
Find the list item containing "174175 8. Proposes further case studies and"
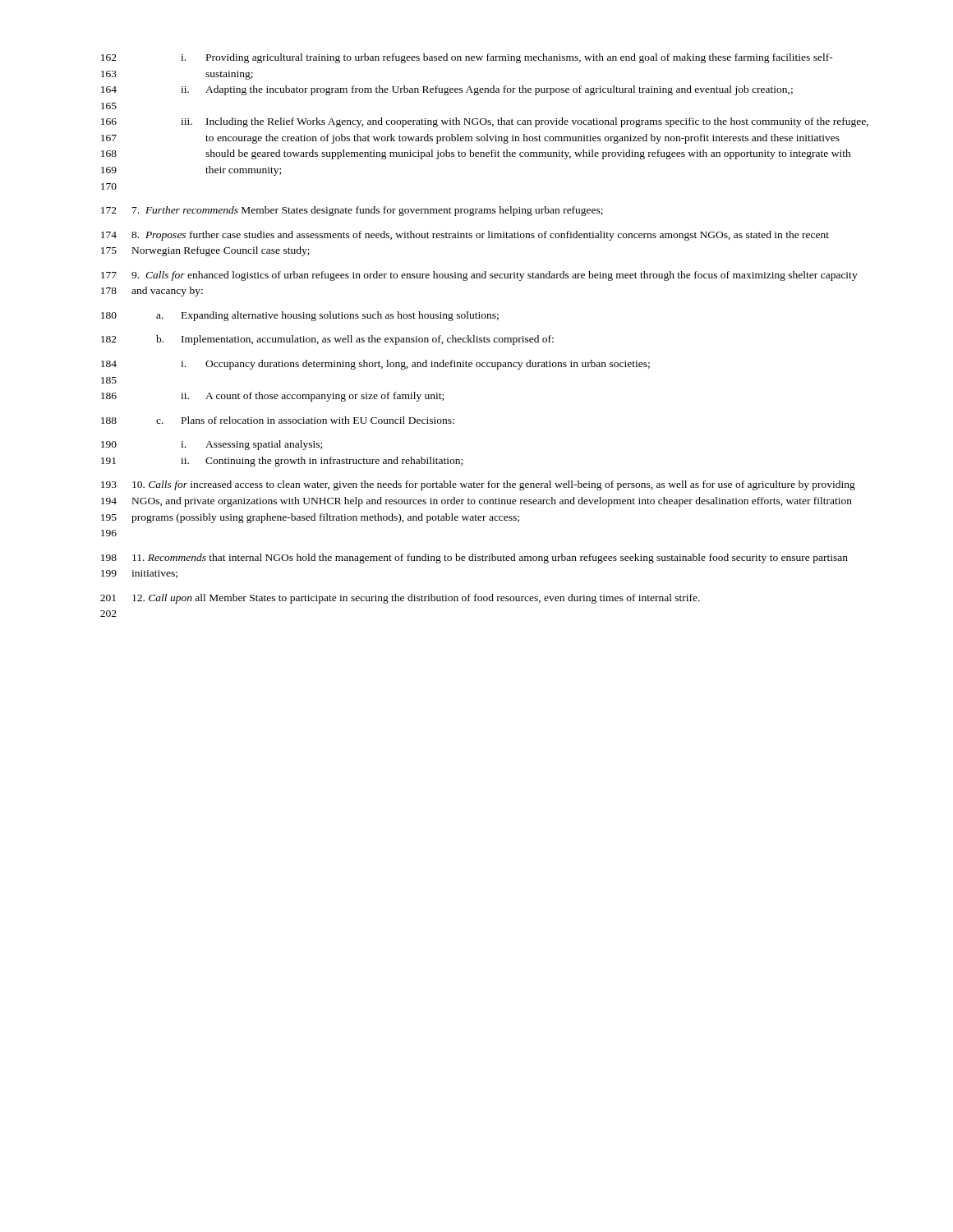point(476,242)
